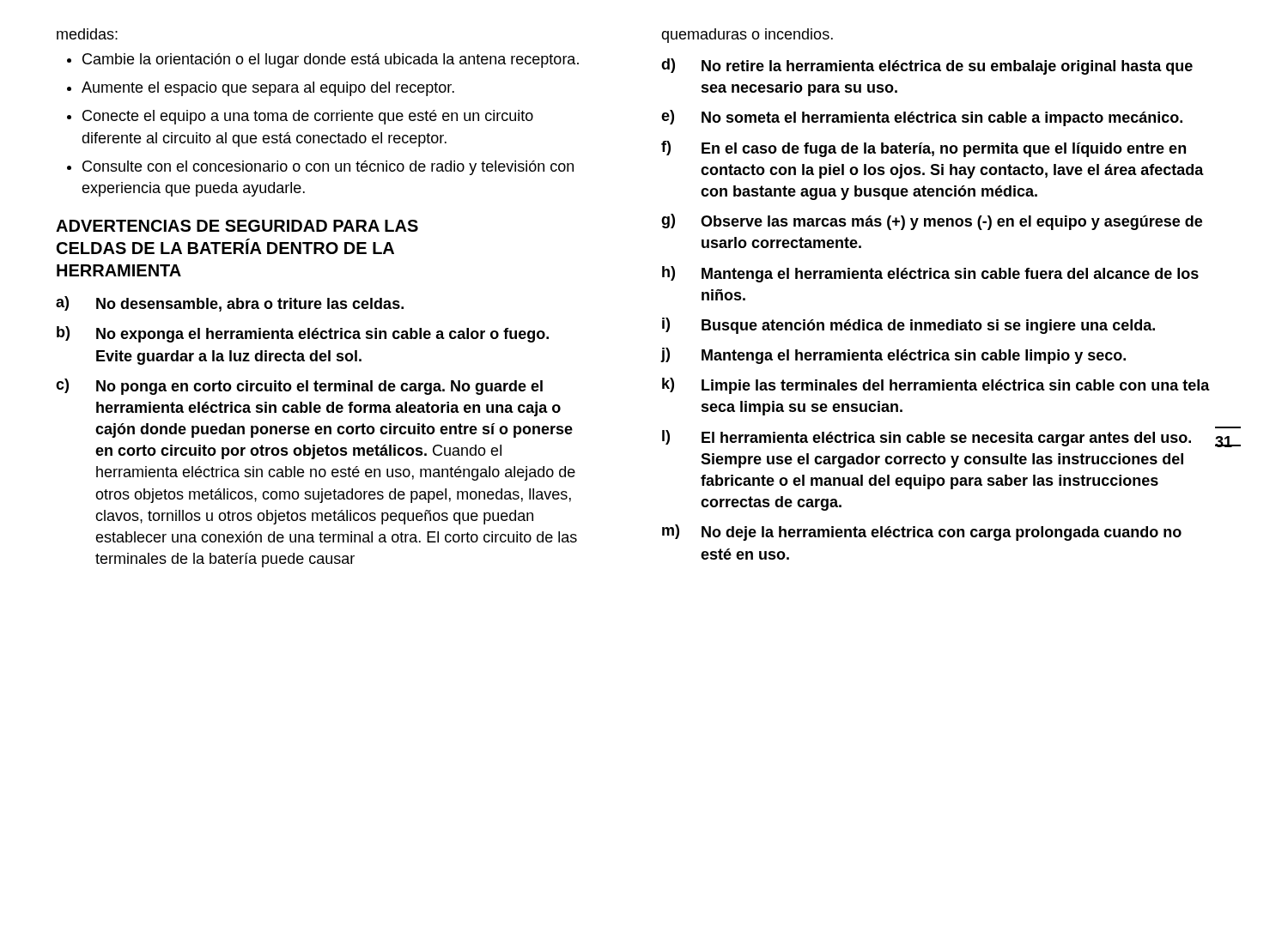
Task: Find the list item with the text "f) En el caso de"
Action: pyautogui.click(x=936, y=170)
